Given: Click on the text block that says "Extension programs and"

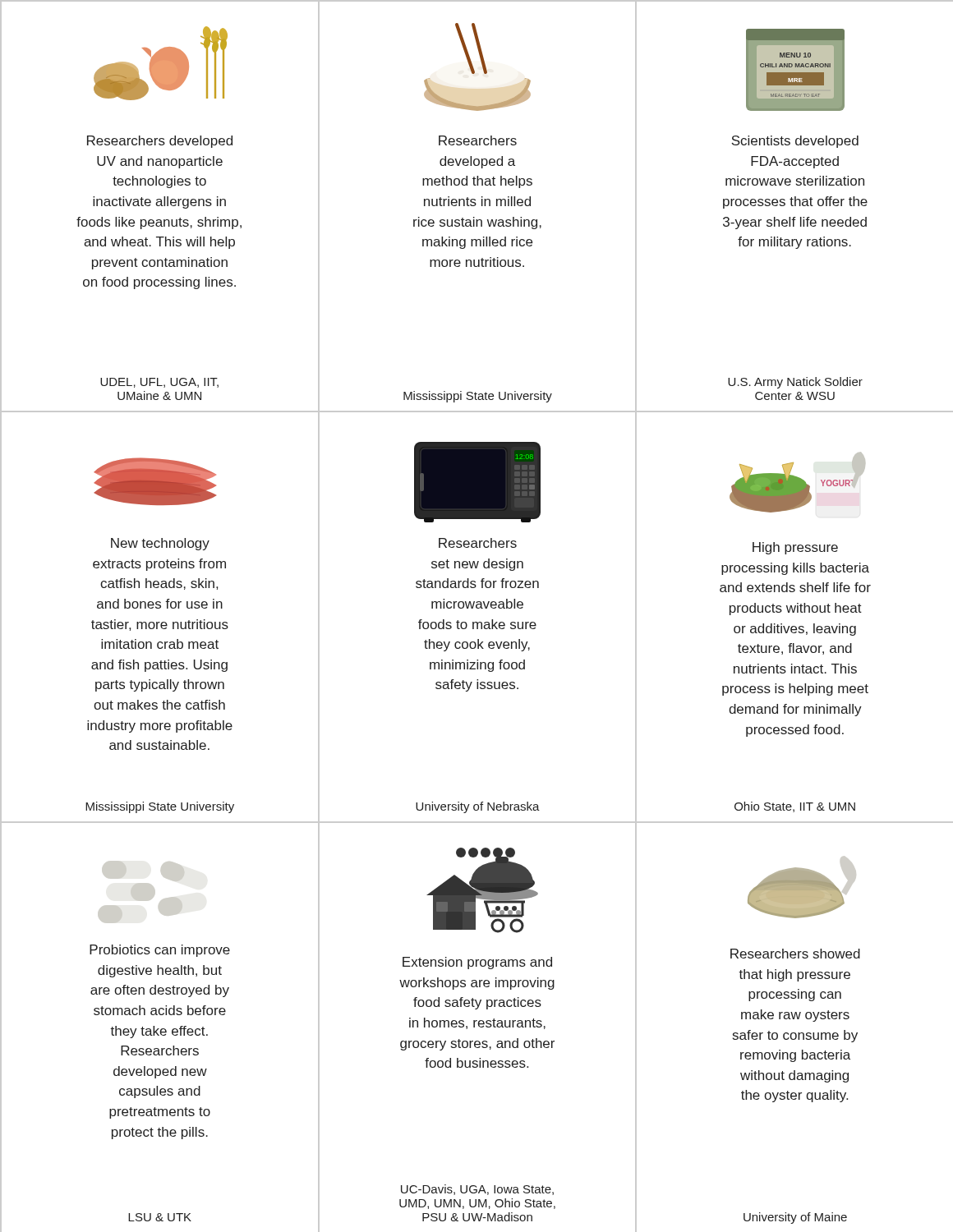Looking at the screenshot, I should [x=477, y=1013].
